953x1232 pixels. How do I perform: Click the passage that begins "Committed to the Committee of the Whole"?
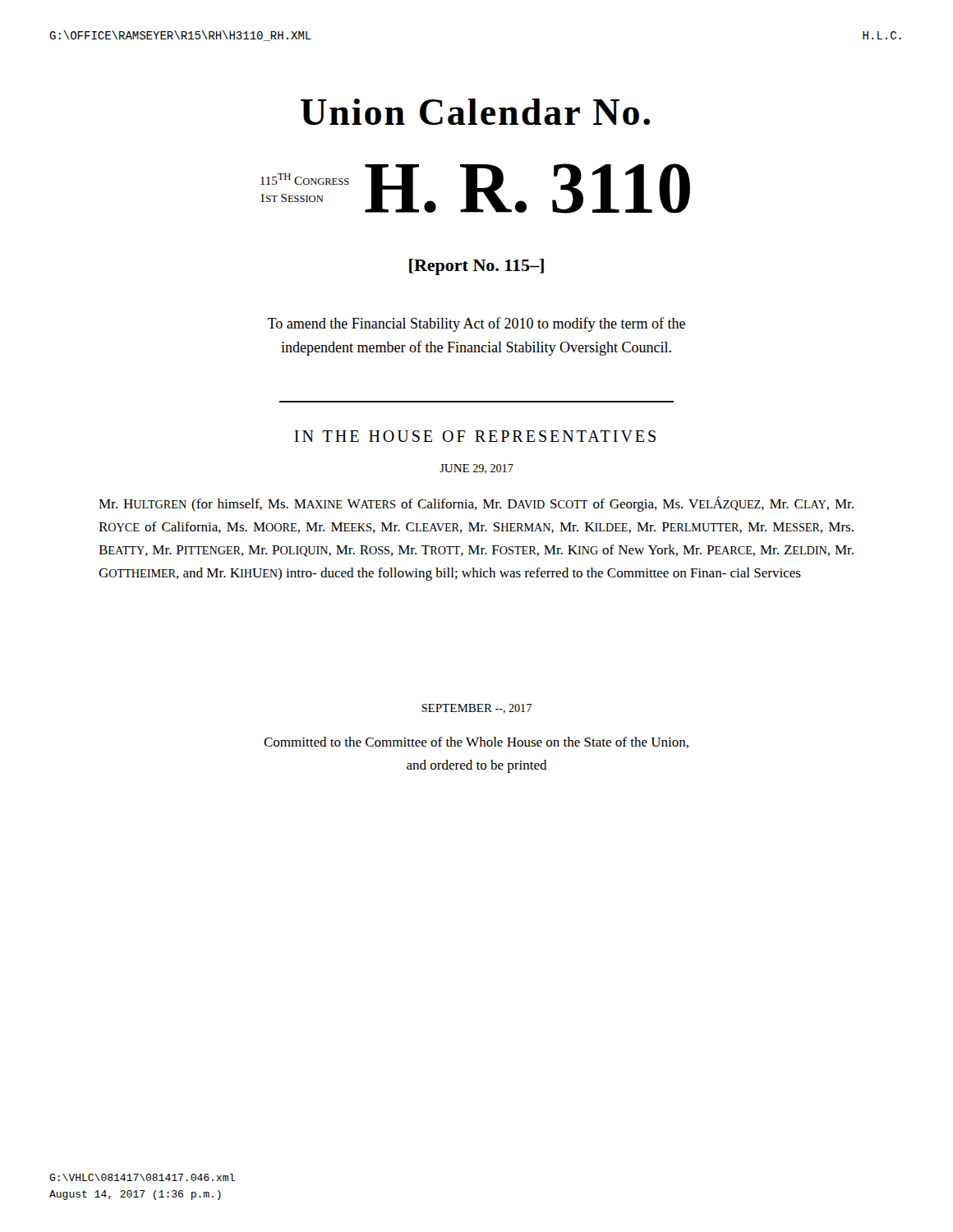tap(476, 754)
